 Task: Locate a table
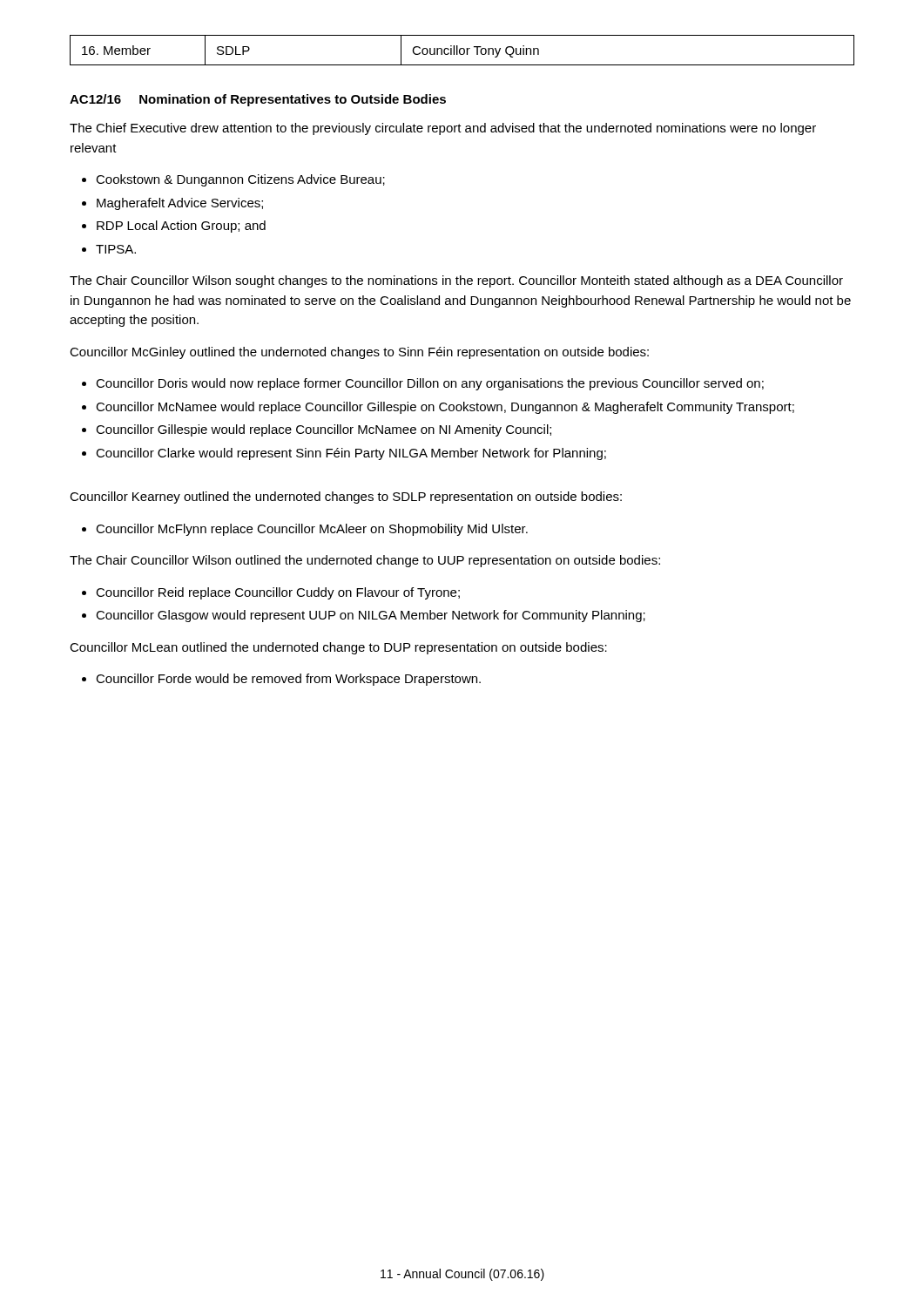coord(462,50)
